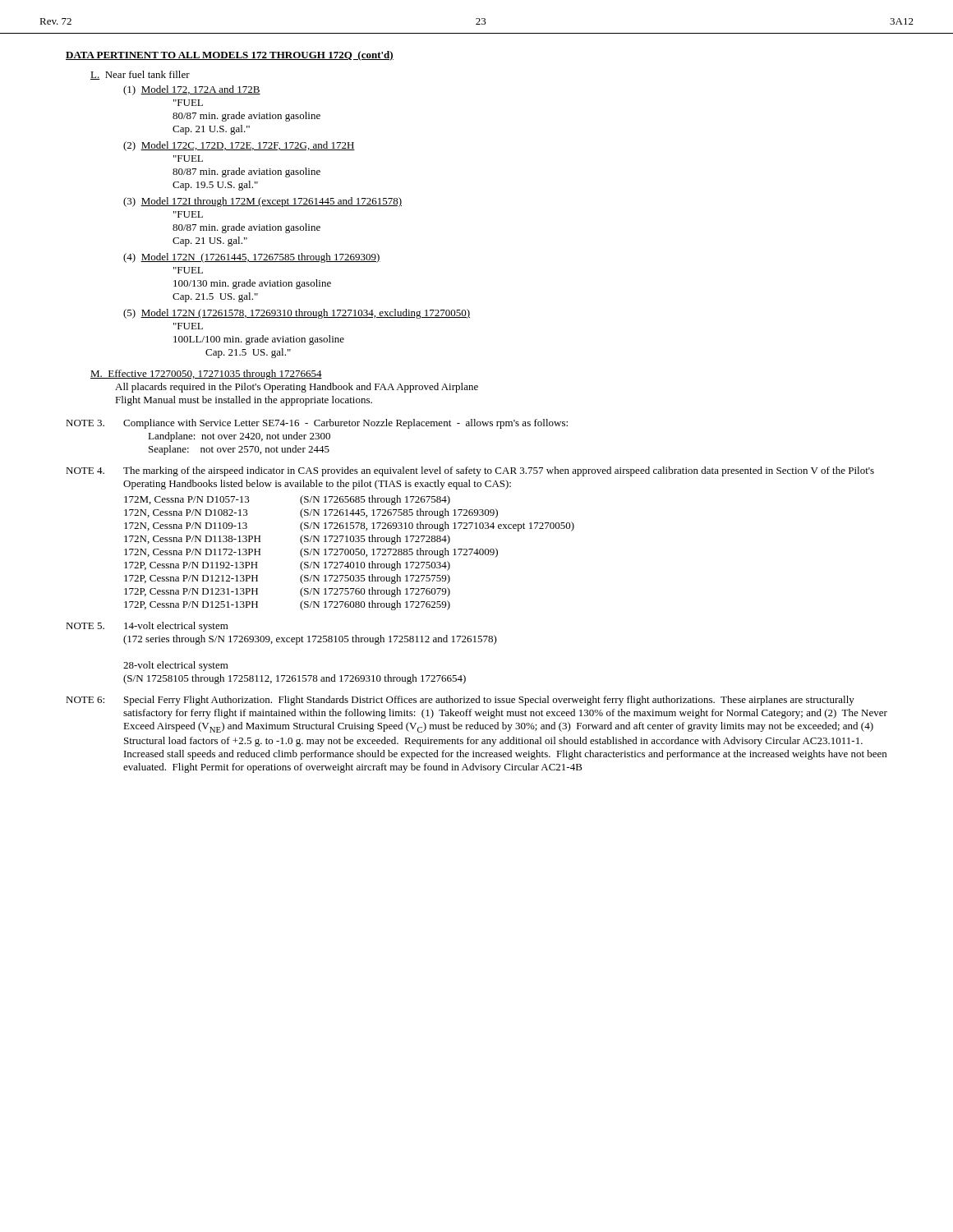The image size is (953, 1232).
Task: Find the block on this page that starts "(1) Model 172,"
Action: tap(192, 90)
